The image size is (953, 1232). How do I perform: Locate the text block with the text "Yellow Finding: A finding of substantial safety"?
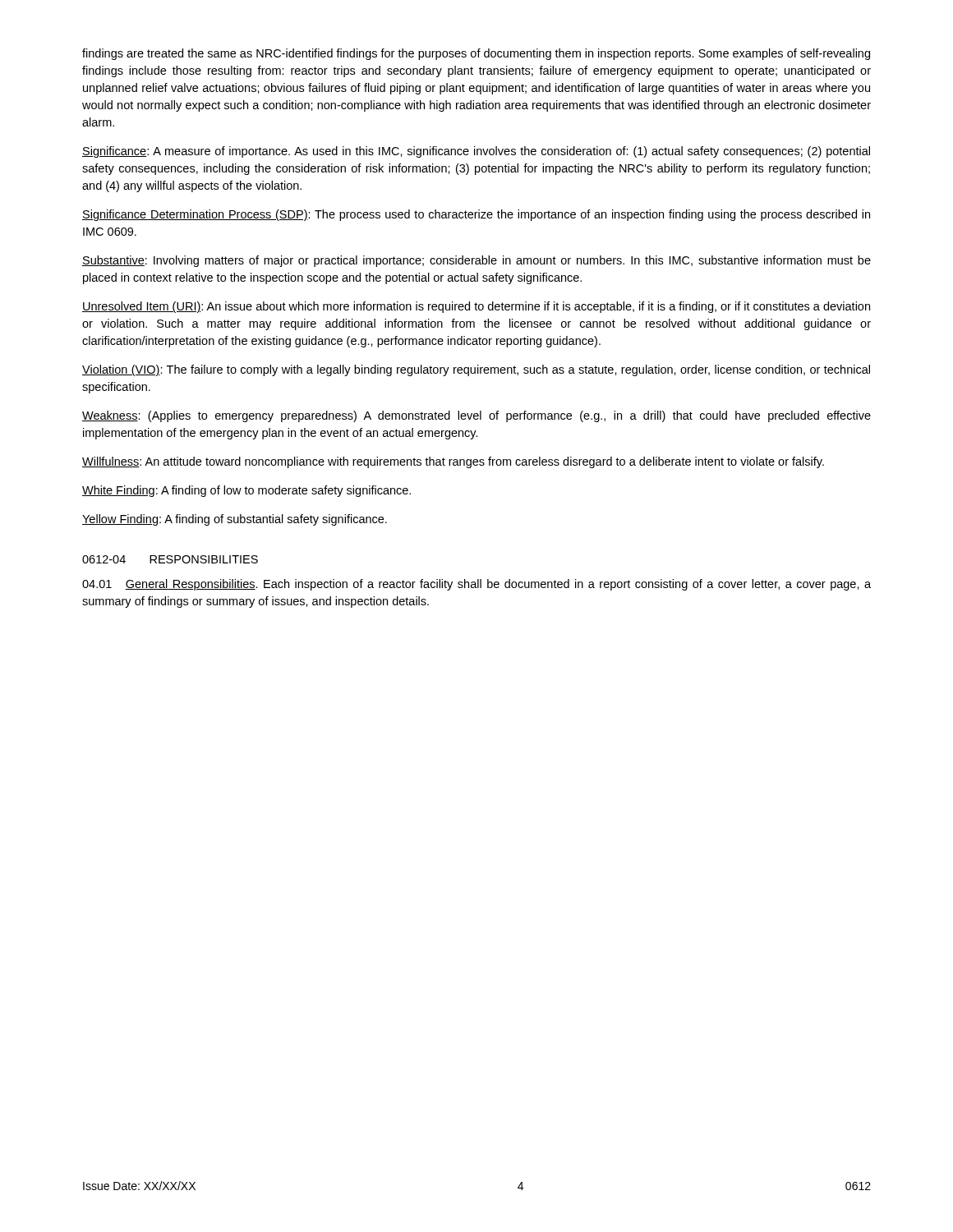235,519
